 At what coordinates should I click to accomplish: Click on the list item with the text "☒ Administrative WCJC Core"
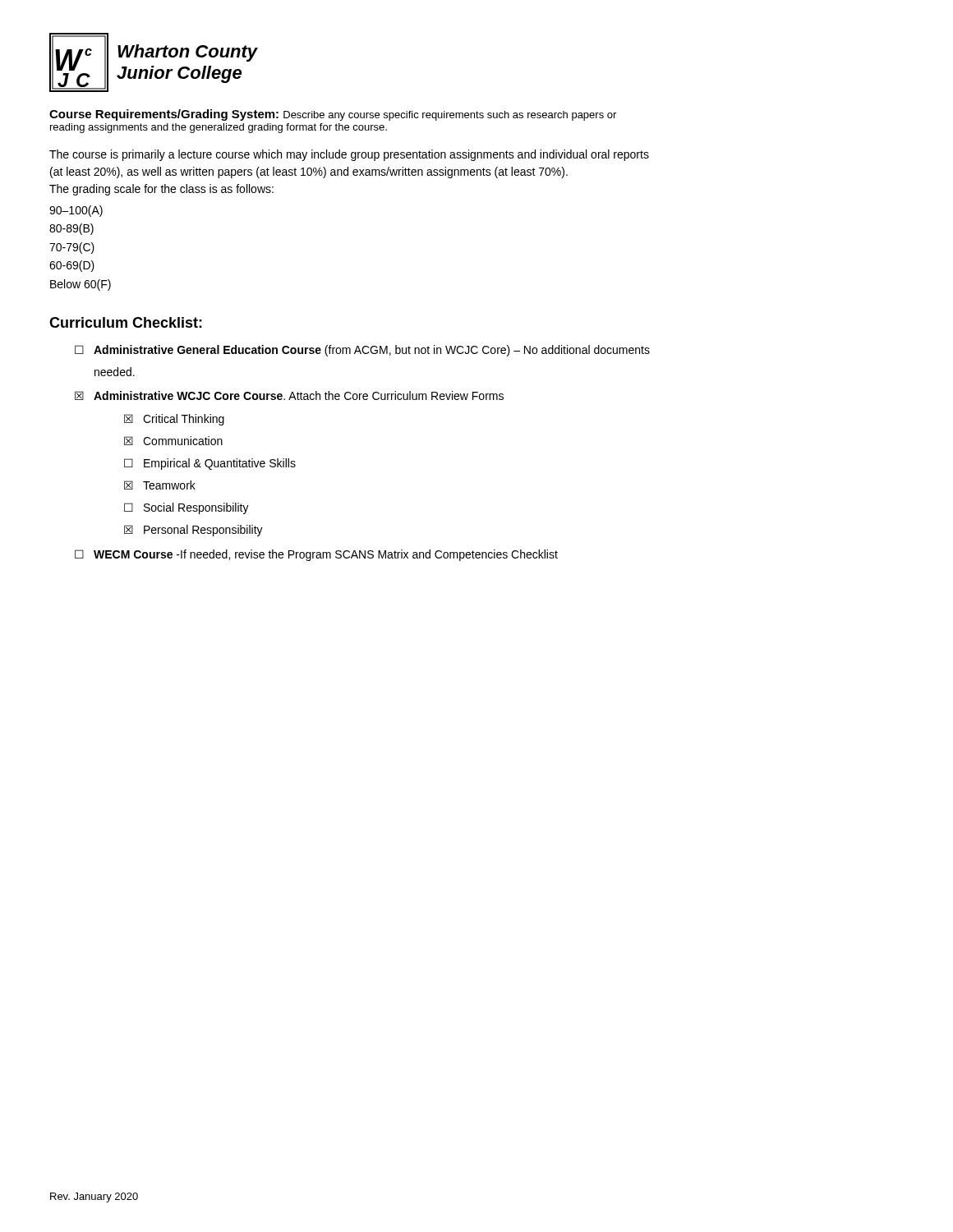pyautogui.click(x=489, y=397)
